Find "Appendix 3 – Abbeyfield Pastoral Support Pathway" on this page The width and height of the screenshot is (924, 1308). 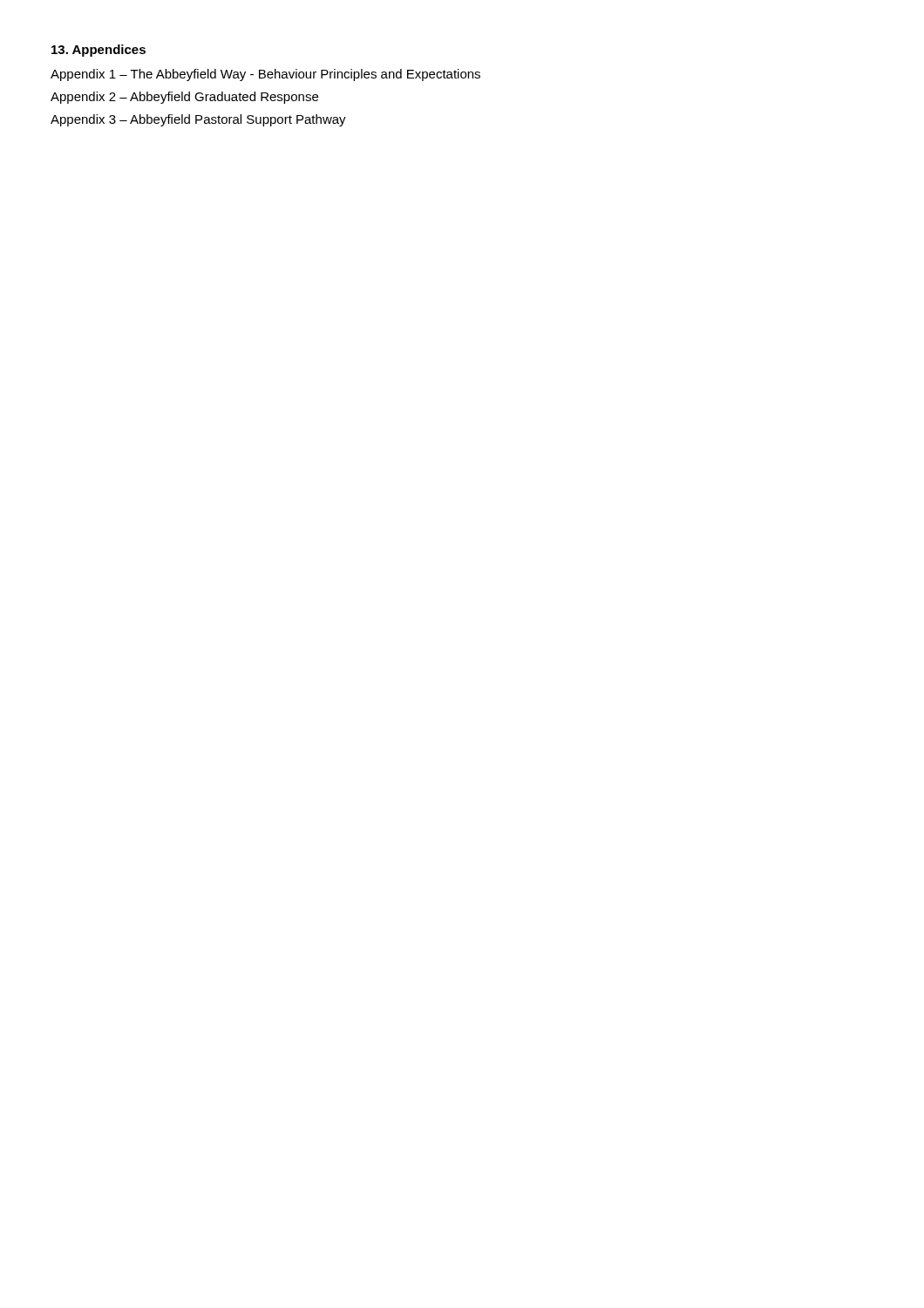(x=198, y=119)
